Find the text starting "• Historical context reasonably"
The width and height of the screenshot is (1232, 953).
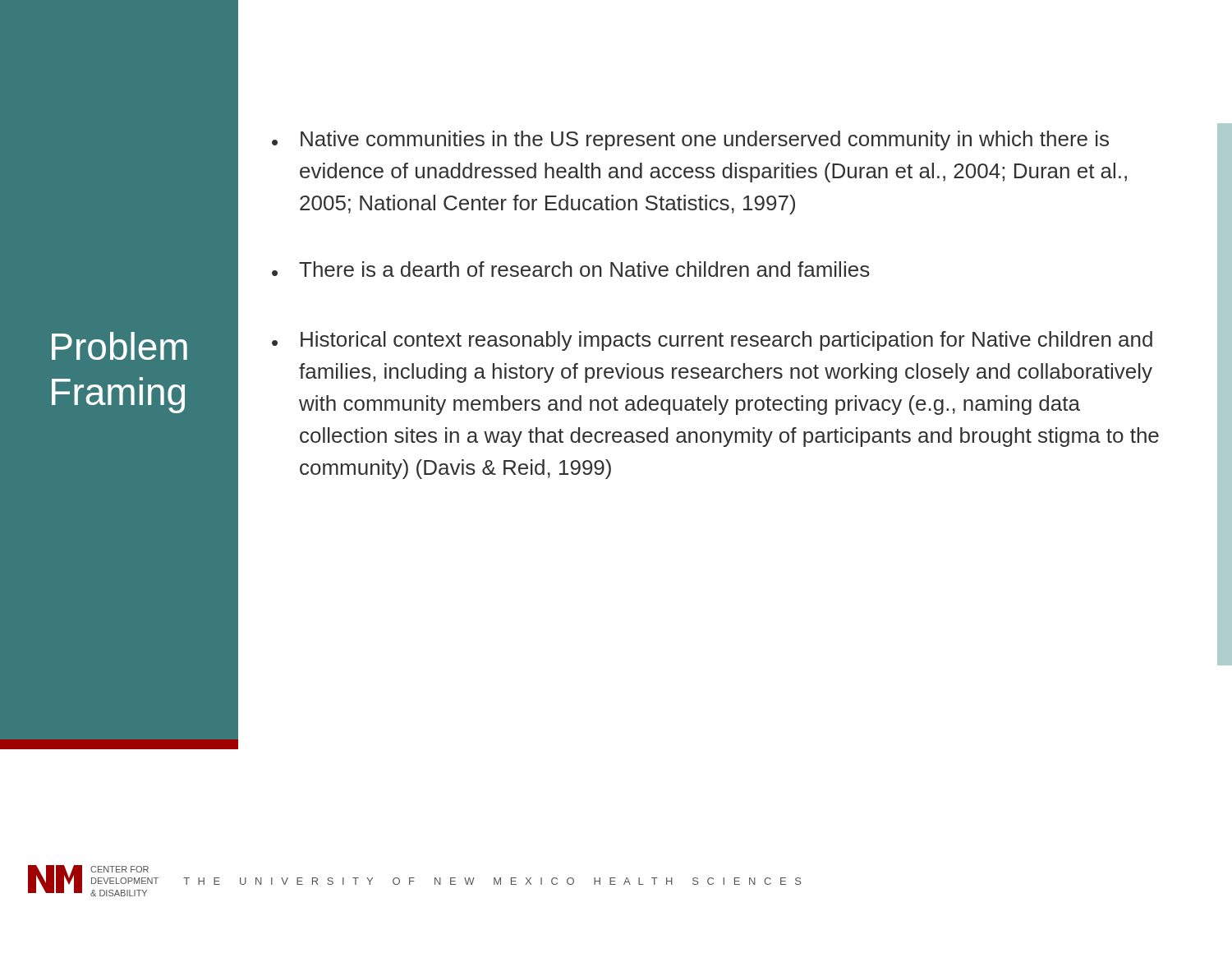click(723, 404)
